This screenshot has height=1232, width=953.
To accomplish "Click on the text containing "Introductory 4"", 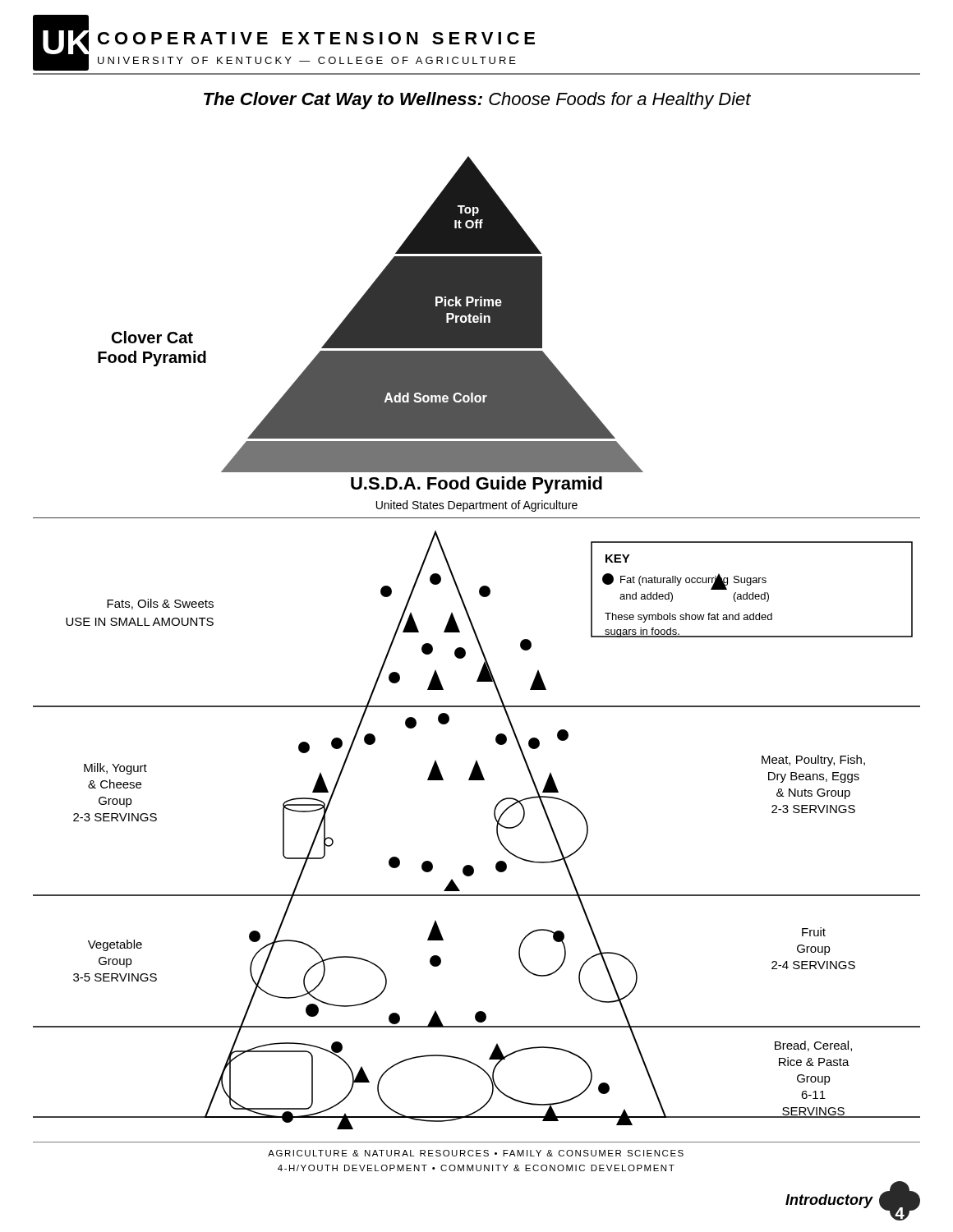I will [853, 1200].
